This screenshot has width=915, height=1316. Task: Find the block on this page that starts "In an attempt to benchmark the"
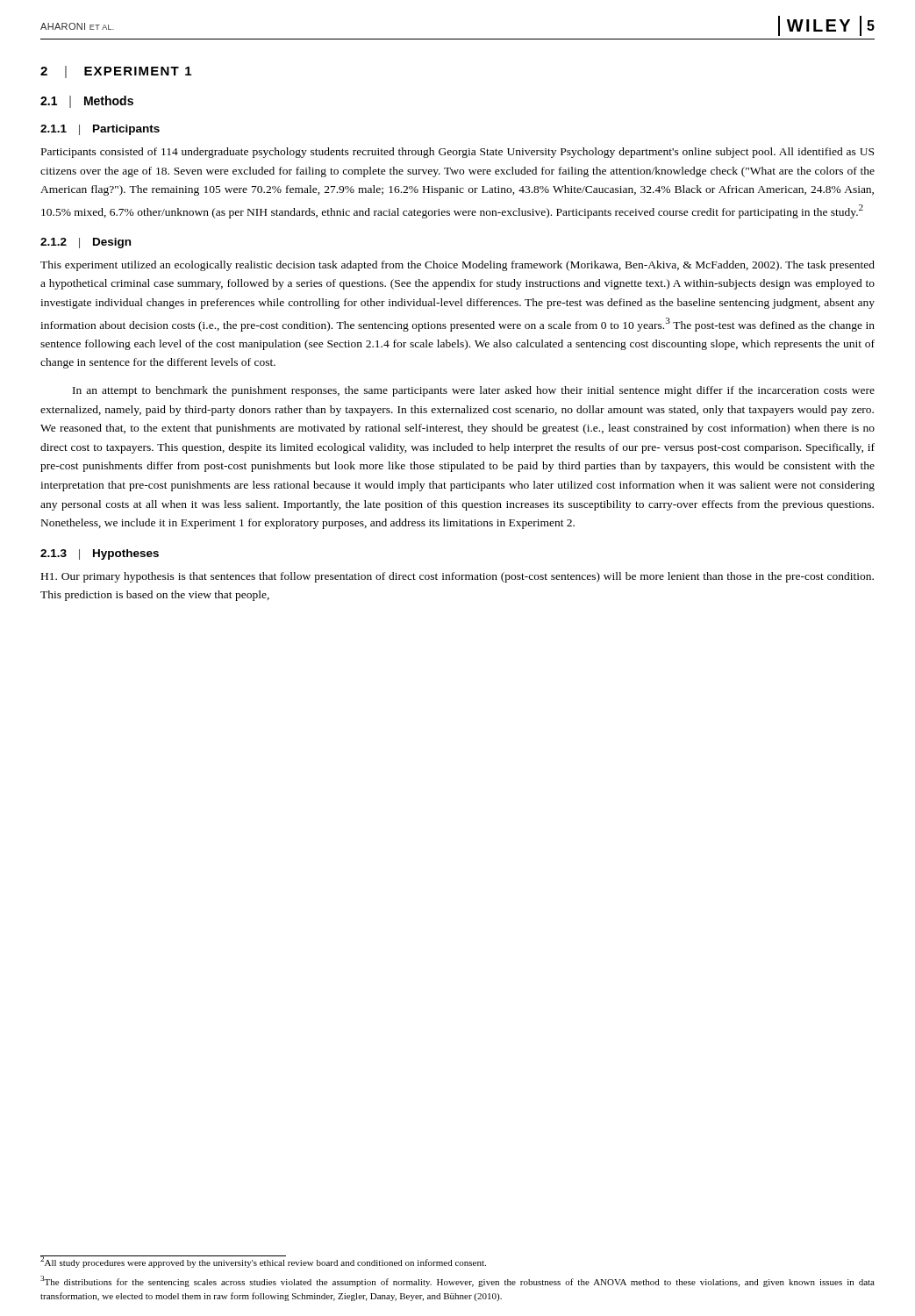(x=458, y=457)
